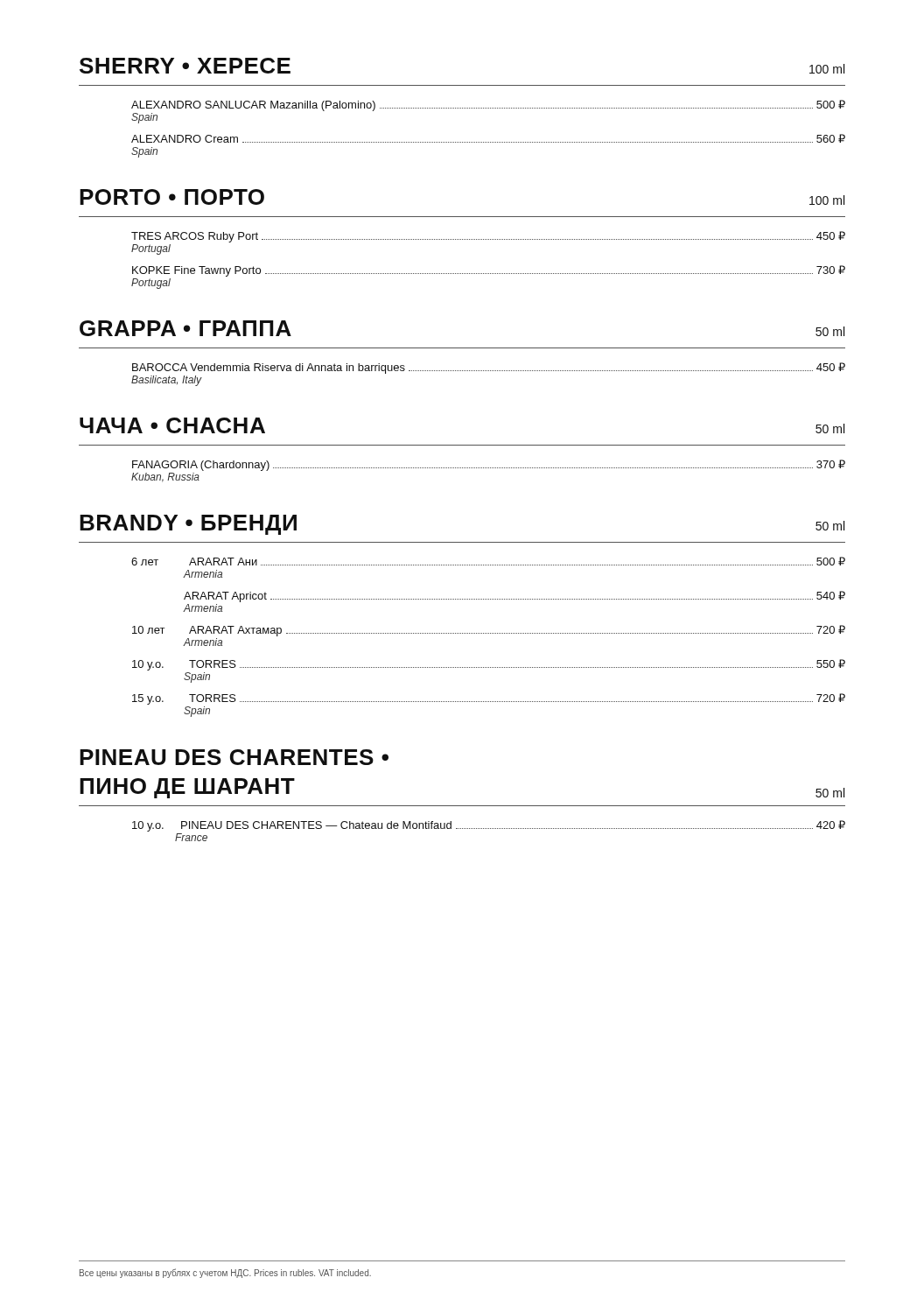Find the block on this page that starts "15 у.о. TORRES 720"
This screenshot has height=1313, width=924.
pyautogui.click(x=488, y=704)
